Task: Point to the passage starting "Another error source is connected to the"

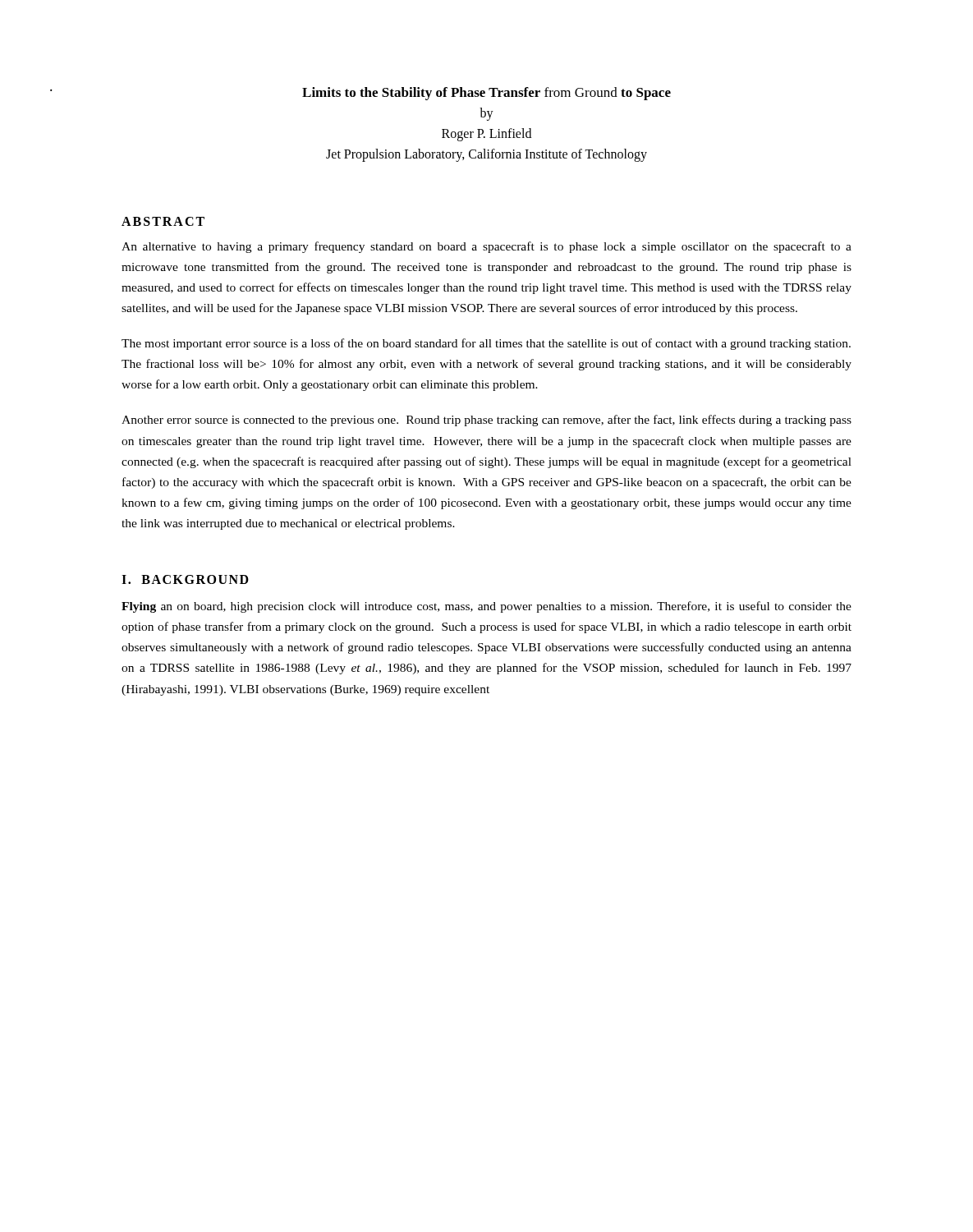Action: 486,471
